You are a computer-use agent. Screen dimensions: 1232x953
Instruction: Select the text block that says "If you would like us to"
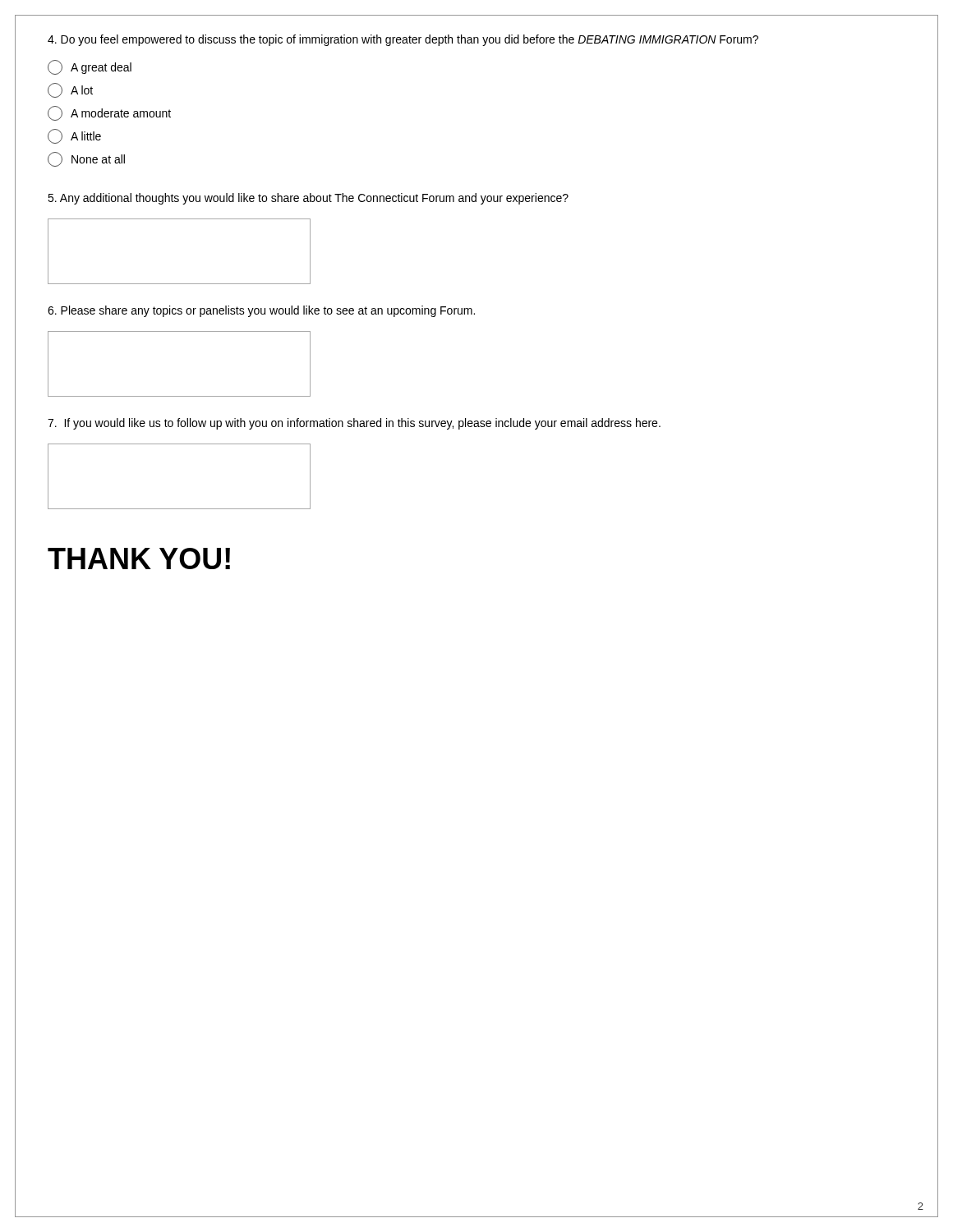pyautogui.click(x=354, y=423)
